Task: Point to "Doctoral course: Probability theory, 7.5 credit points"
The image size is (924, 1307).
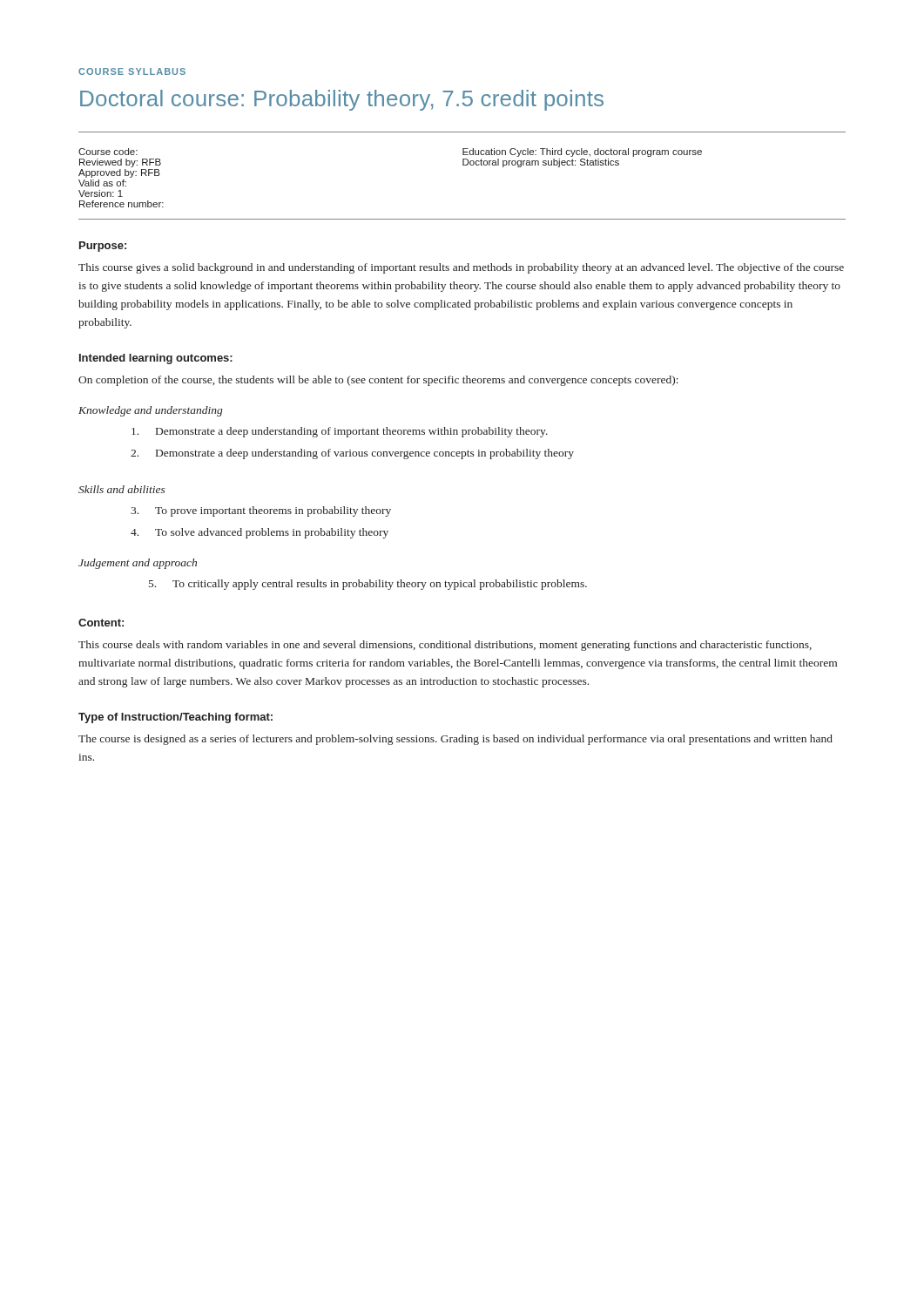Action: click(x=462, y=99)
